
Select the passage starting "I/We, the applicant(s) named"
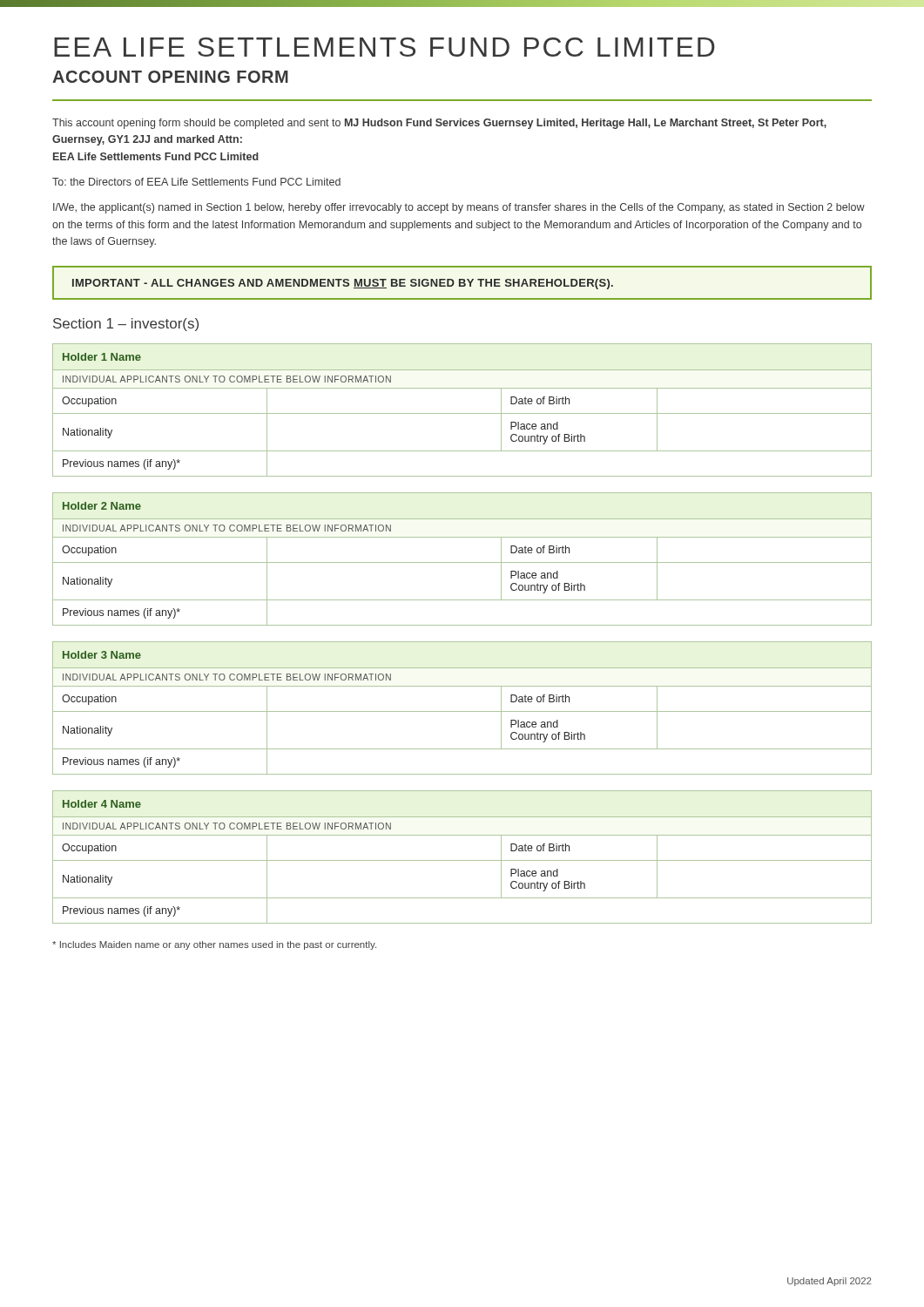click(458, 225)
